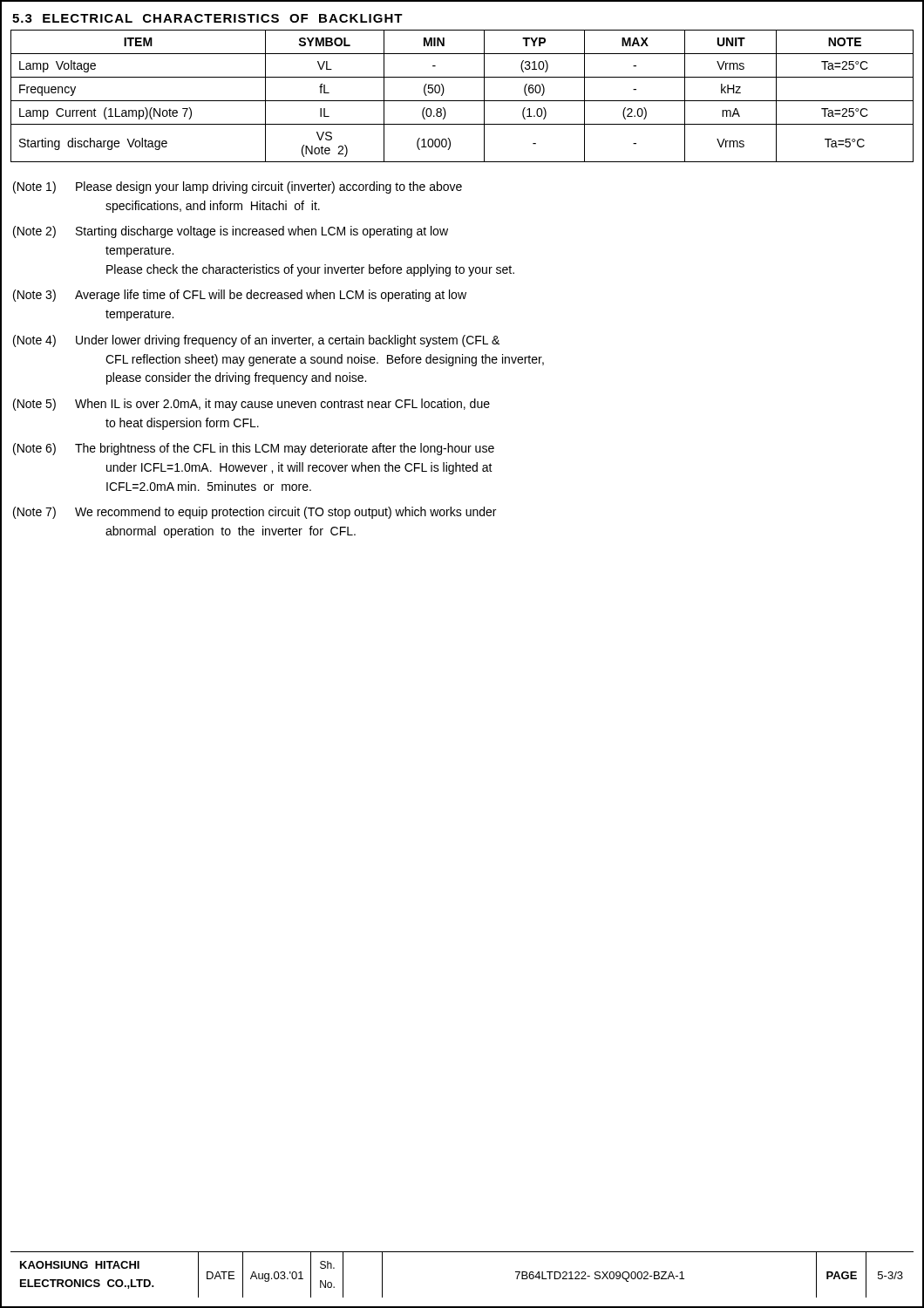Screen dimensions: 1308x924
Task: Locate the block of text that opens with "(Note 1) Please"
Action: pos(463,197)
